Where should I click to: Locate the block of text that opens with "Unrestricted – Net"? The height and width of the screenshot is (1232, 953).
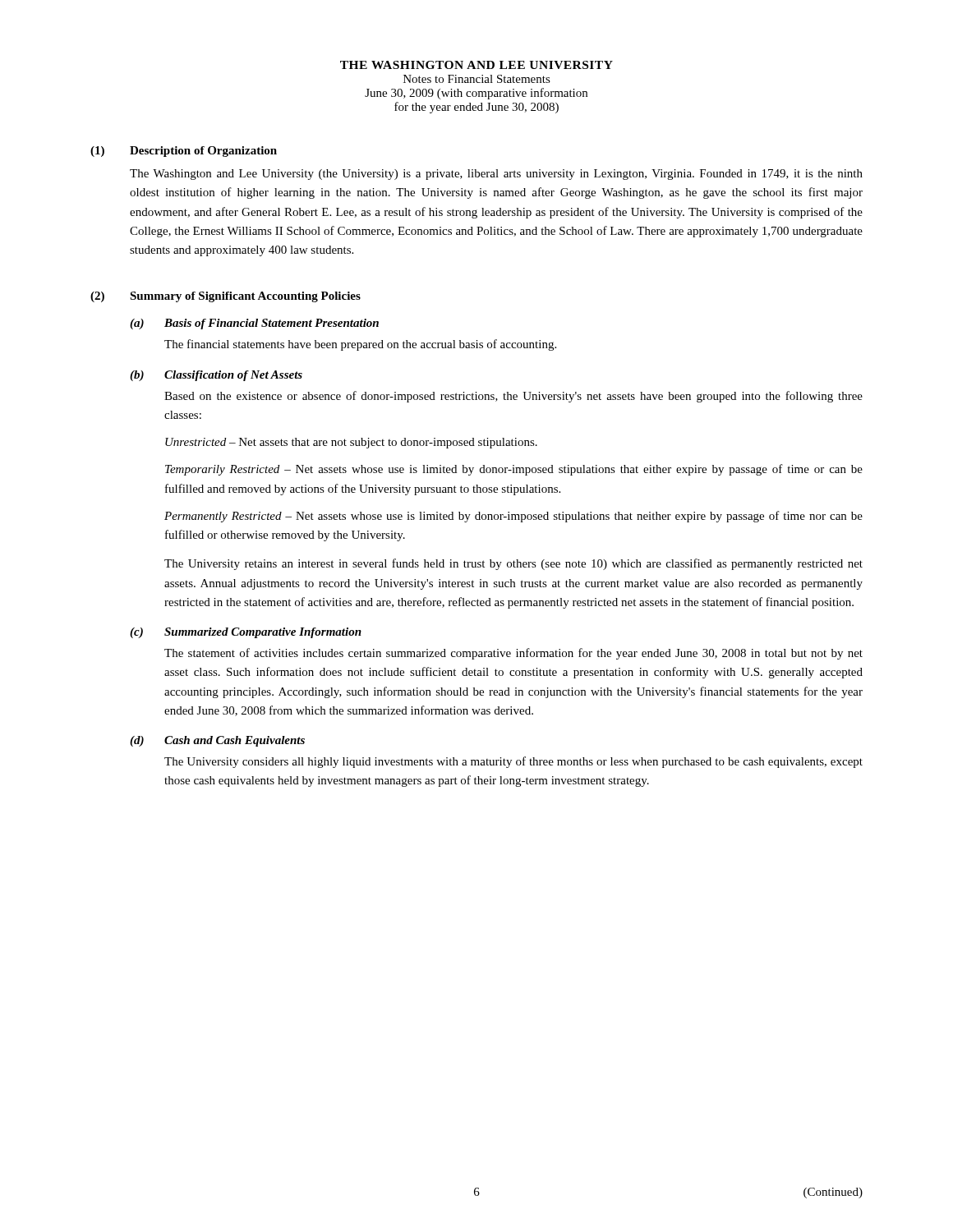(x=351, y=442)
